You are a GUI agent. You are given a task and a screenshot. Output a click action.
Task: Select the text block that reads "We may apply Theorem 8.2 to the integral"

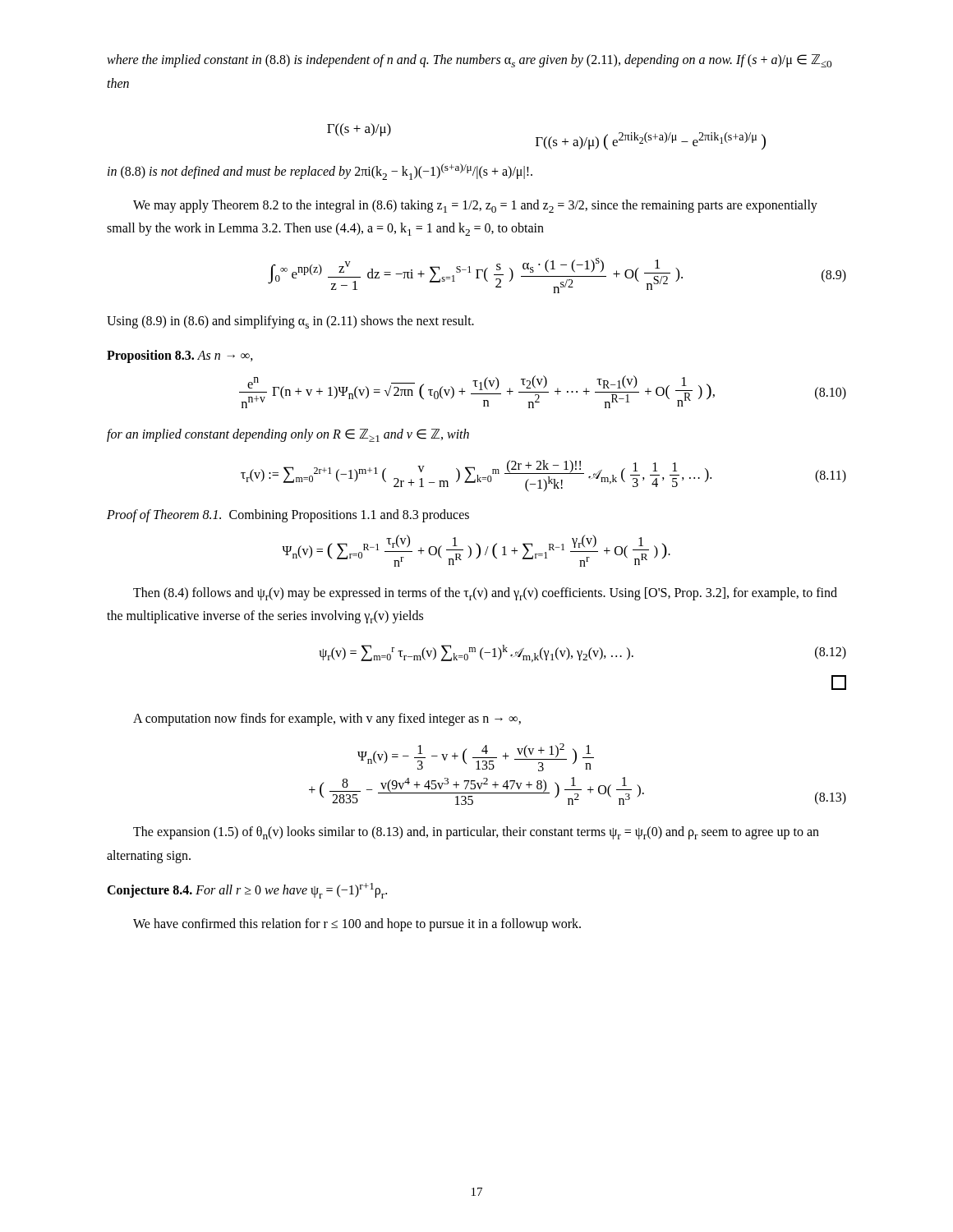tap(462, 218)
